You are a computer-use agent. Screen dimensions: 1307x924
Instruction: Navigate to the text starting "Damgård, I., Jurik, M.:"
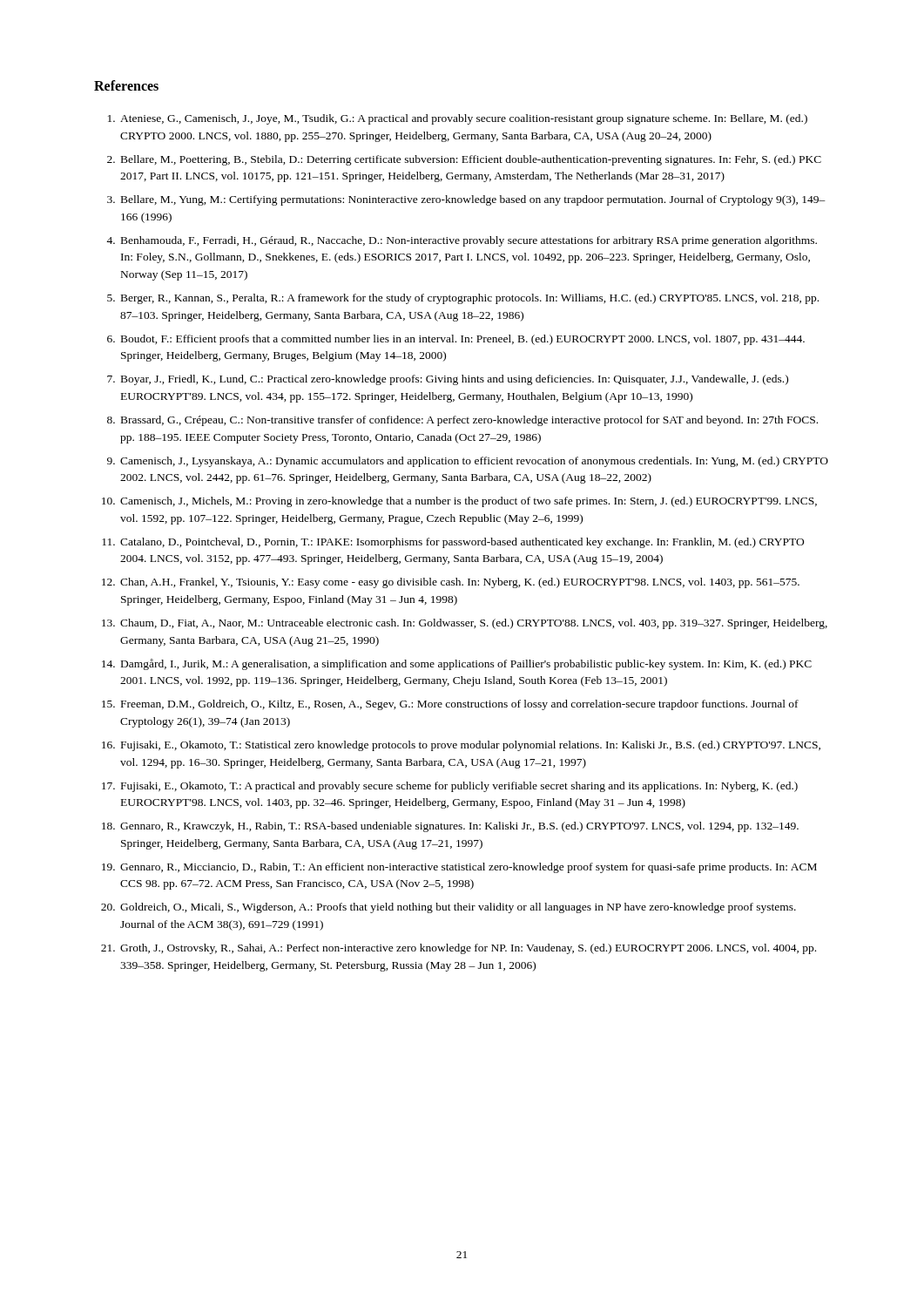pos(466,672)
